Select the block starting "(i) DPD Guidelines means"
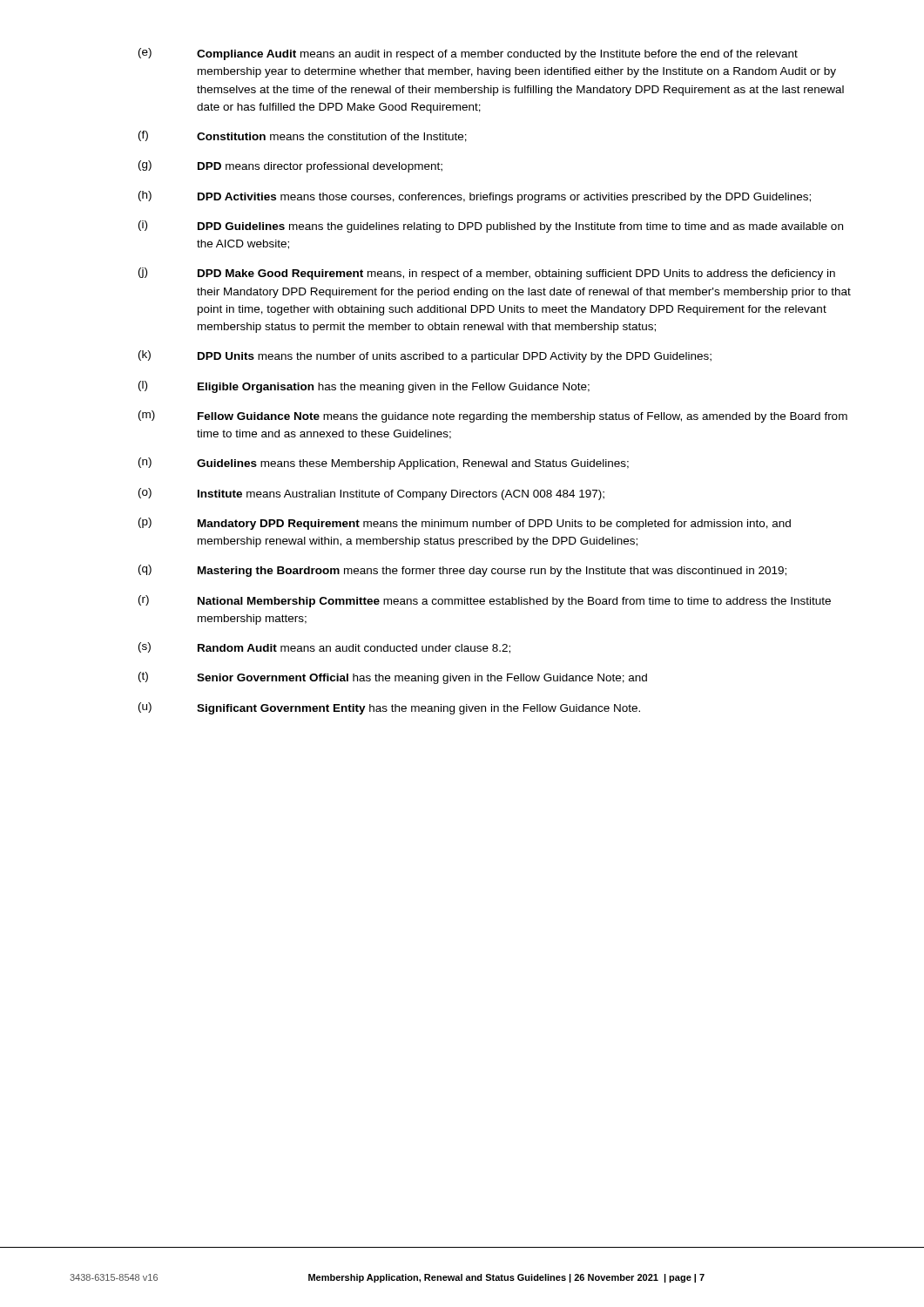The height and width of the screenshot is (1307, 924). pyautogui.click(x=496, y=235)
